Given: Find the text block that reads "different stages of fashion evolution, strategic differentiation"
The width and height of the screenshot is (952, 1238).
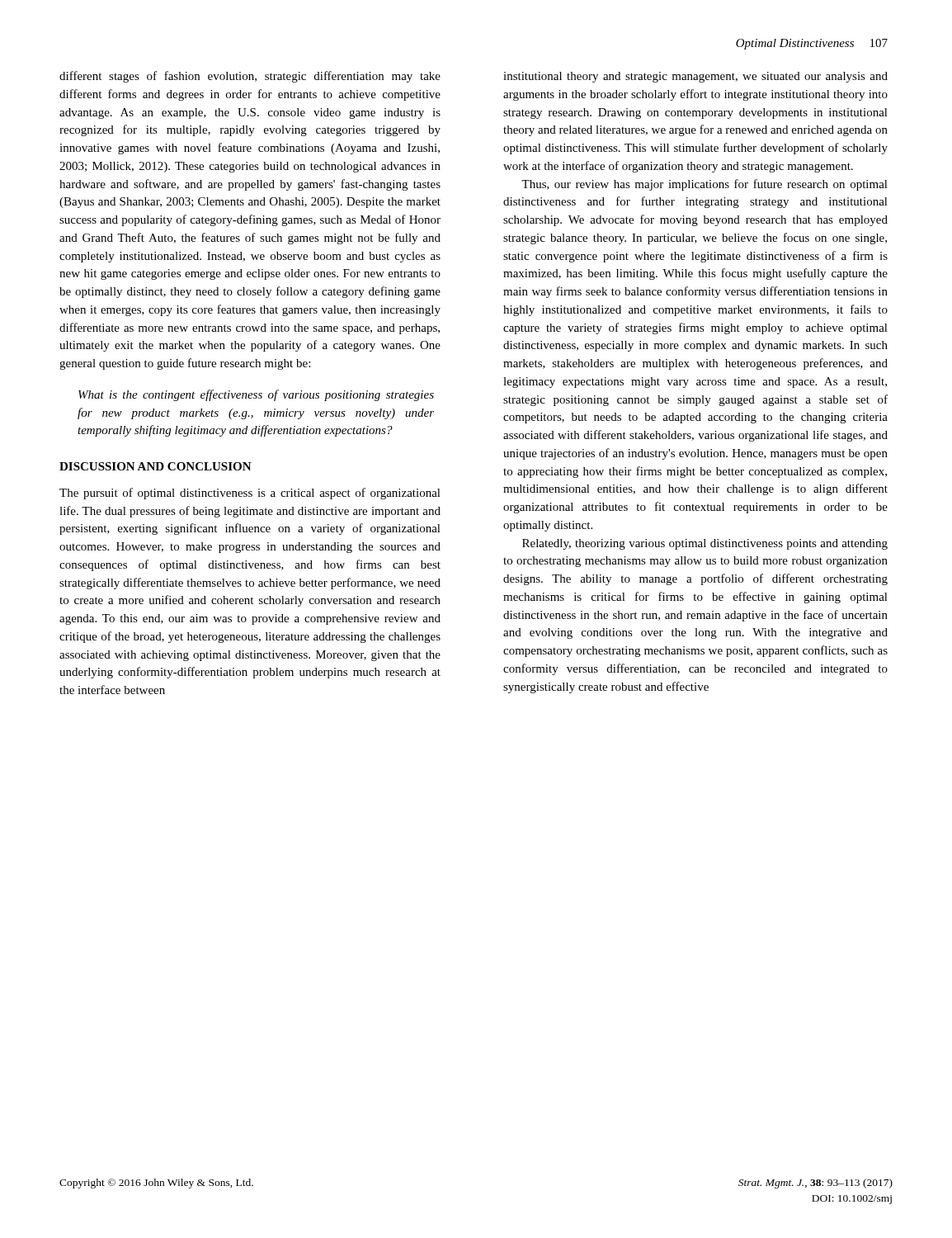Looking at the screenshot, I should coord(250,220).
